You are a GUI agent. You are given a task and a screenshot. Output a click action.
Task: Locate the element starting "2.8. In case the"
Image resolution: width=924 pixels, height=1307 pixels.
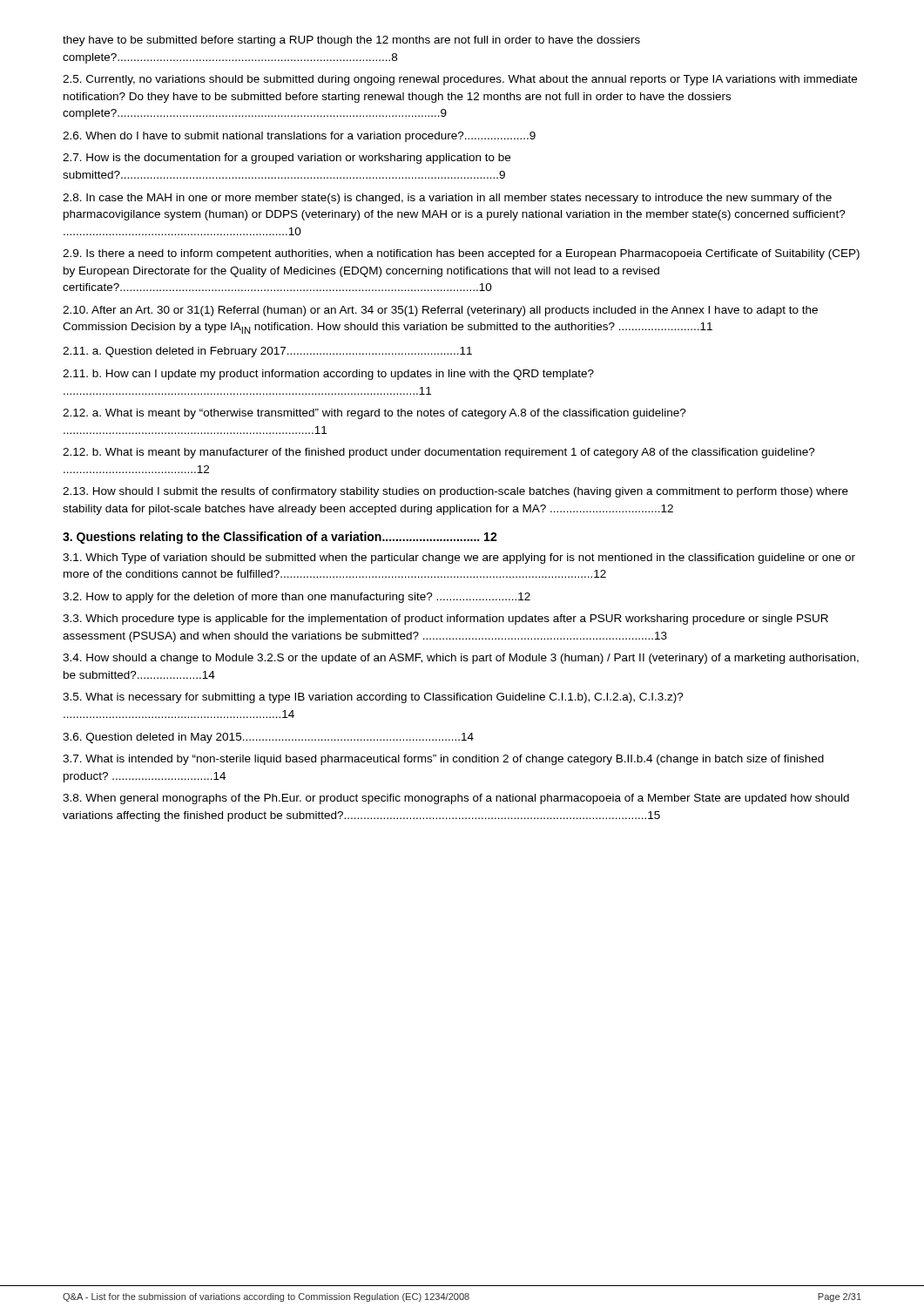click(454, 214)
